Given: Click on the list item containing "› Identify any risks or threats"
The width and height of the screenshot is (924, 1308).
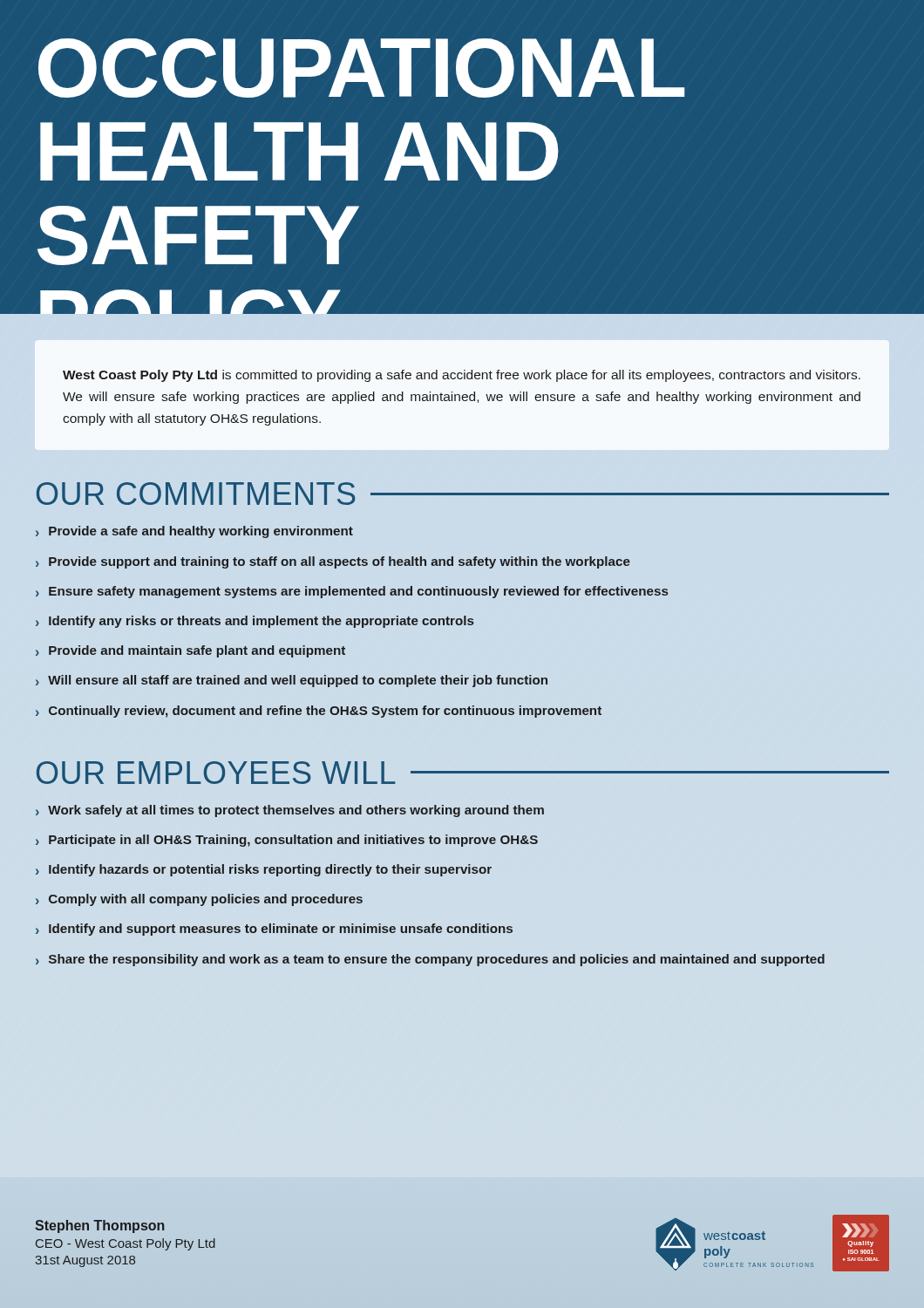Looking at the screenshot, I should (x=255, y=622).
